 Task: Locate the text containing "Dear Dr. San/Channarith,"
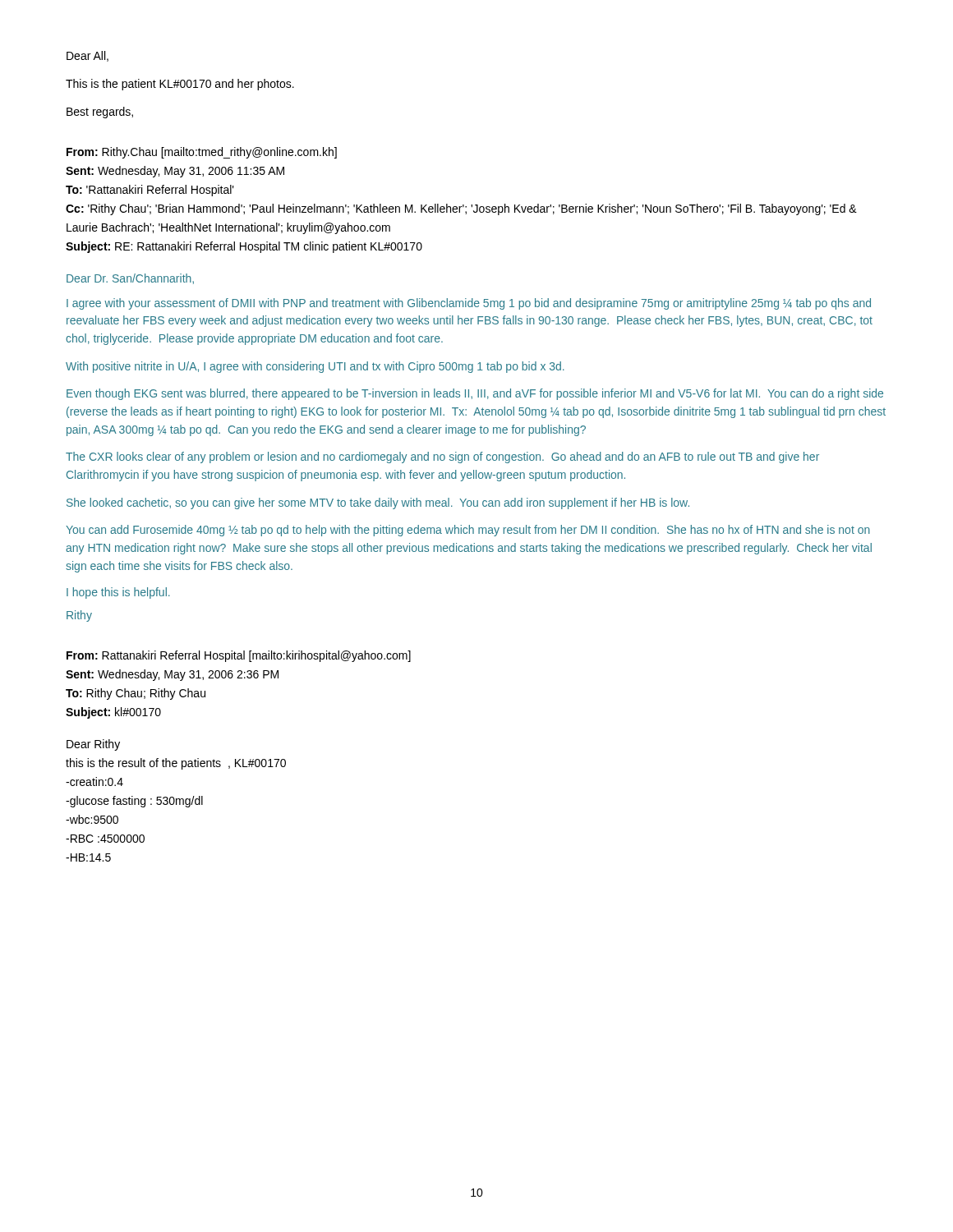130,278
